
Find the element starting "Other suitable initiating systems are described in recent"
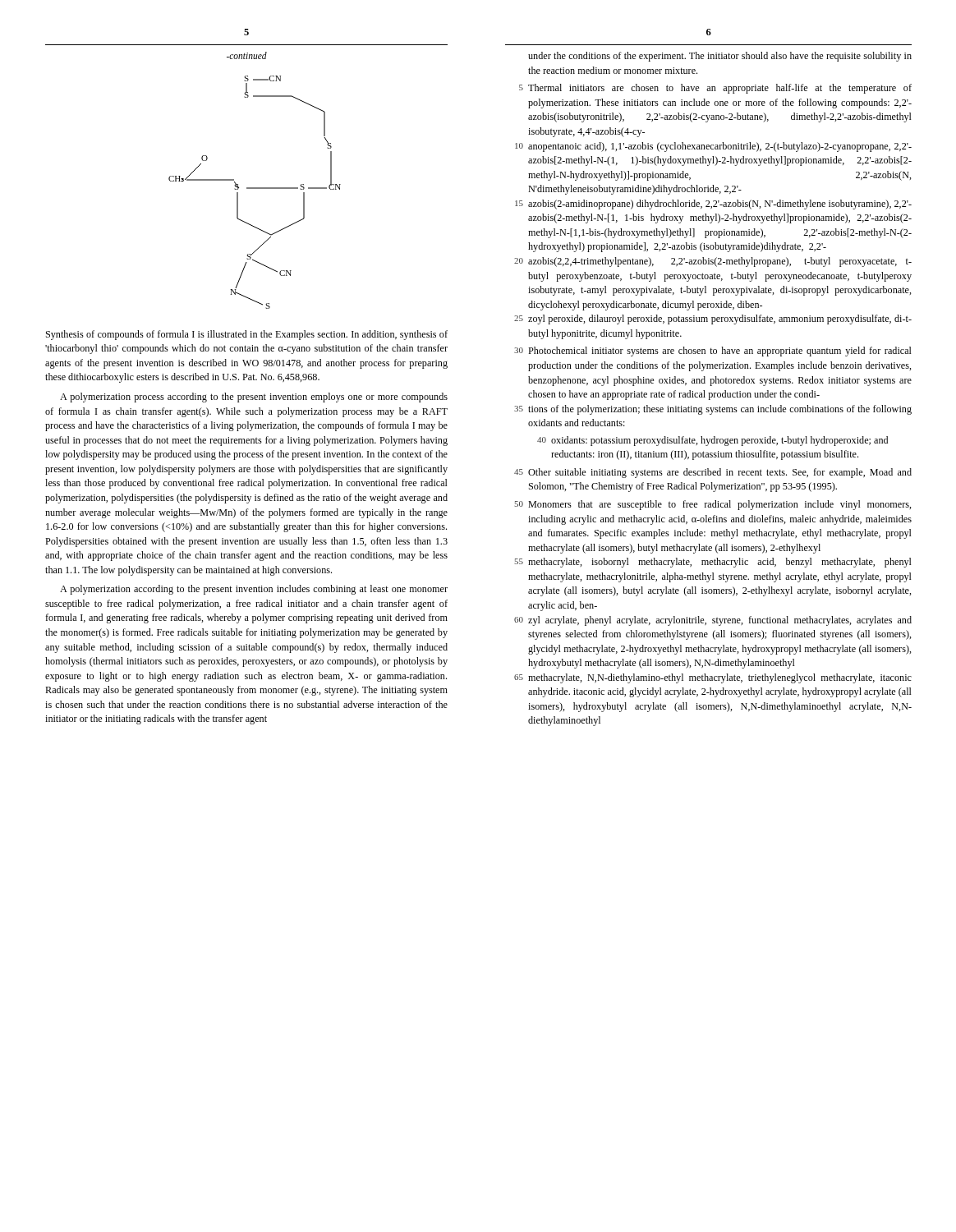pyautogui.click(x=720, y=479)
